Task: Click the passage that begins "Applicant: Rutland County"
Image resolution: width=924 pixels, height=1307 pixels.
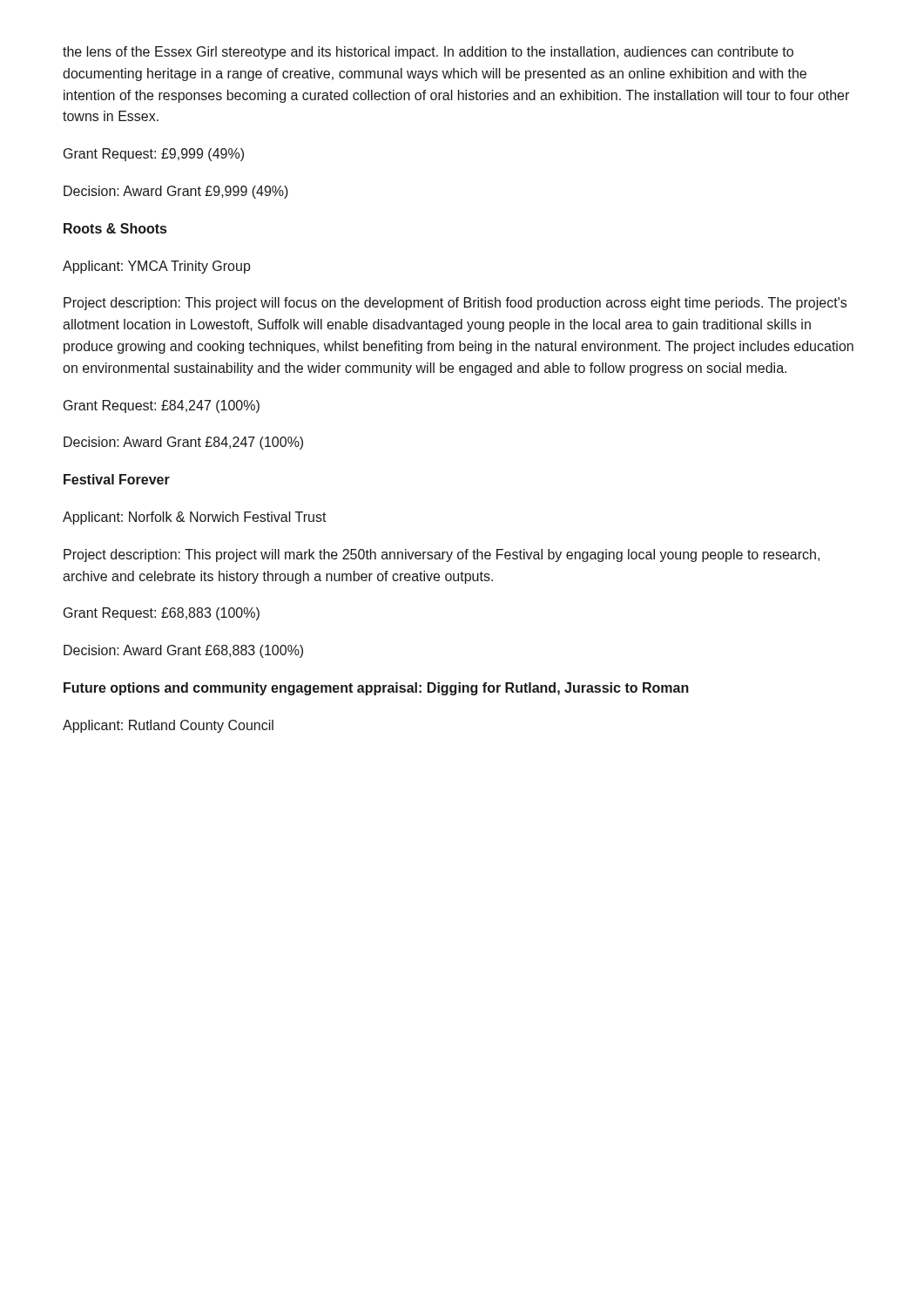Action: pos(168,725)
